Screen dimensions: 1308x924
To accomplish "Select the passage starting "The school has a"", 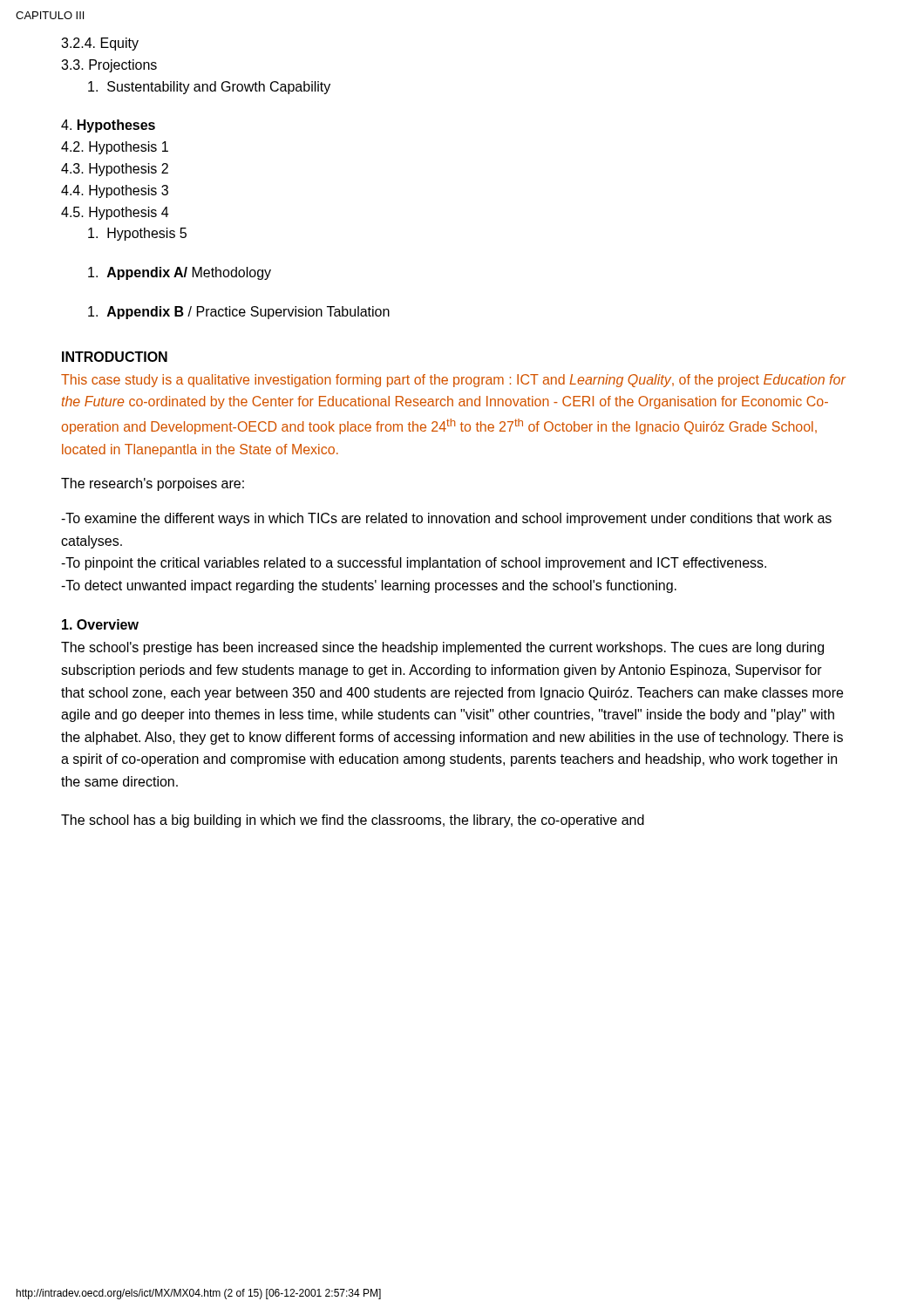I will (353, 820).
